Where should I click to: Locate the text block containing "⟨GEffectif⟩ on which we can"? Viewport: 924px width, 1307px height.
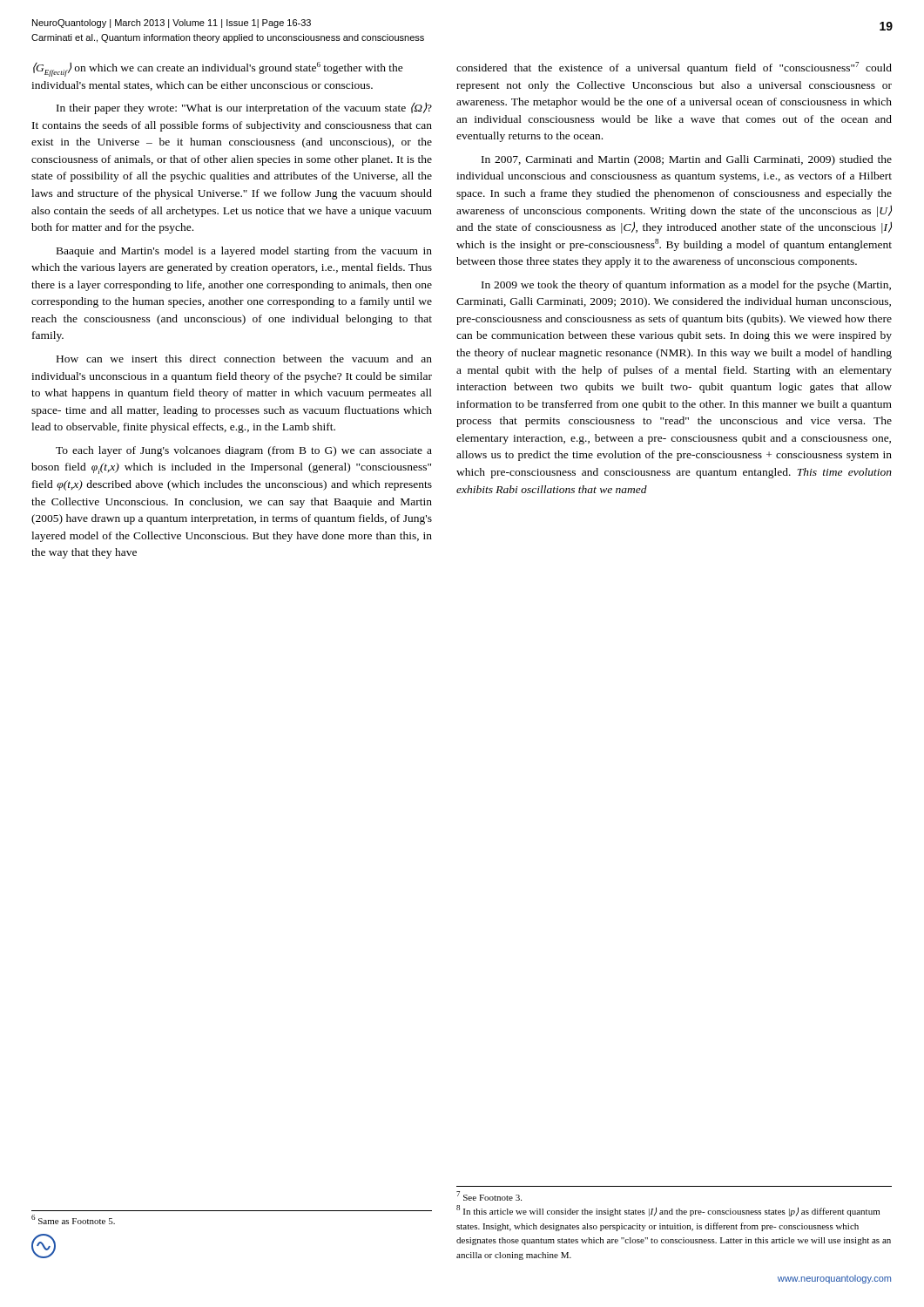click(x=217, y=75)
